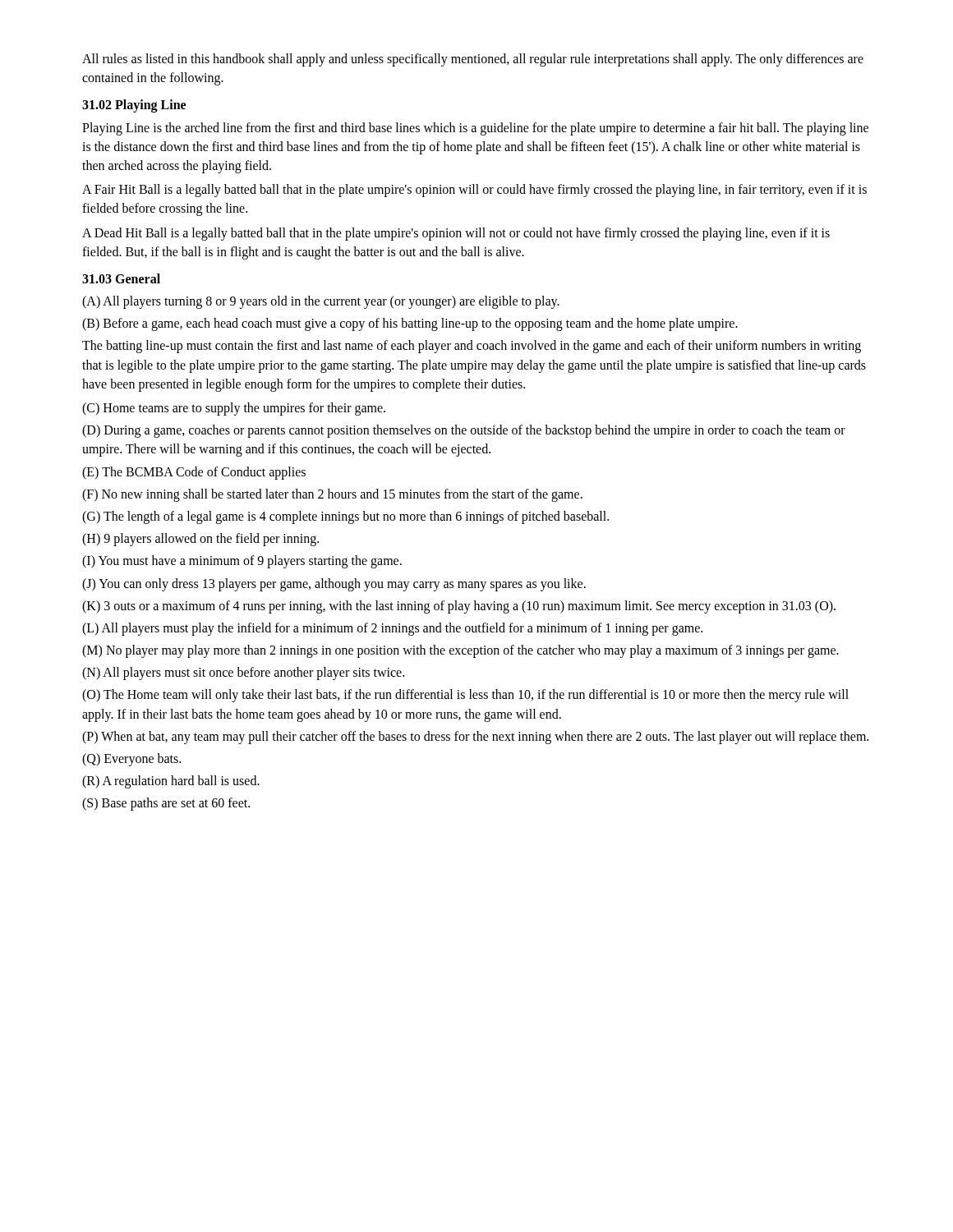953x1232 pixels.
Task: Find the element starting "(B) Before a game, each"
Action: pos(410,323)
